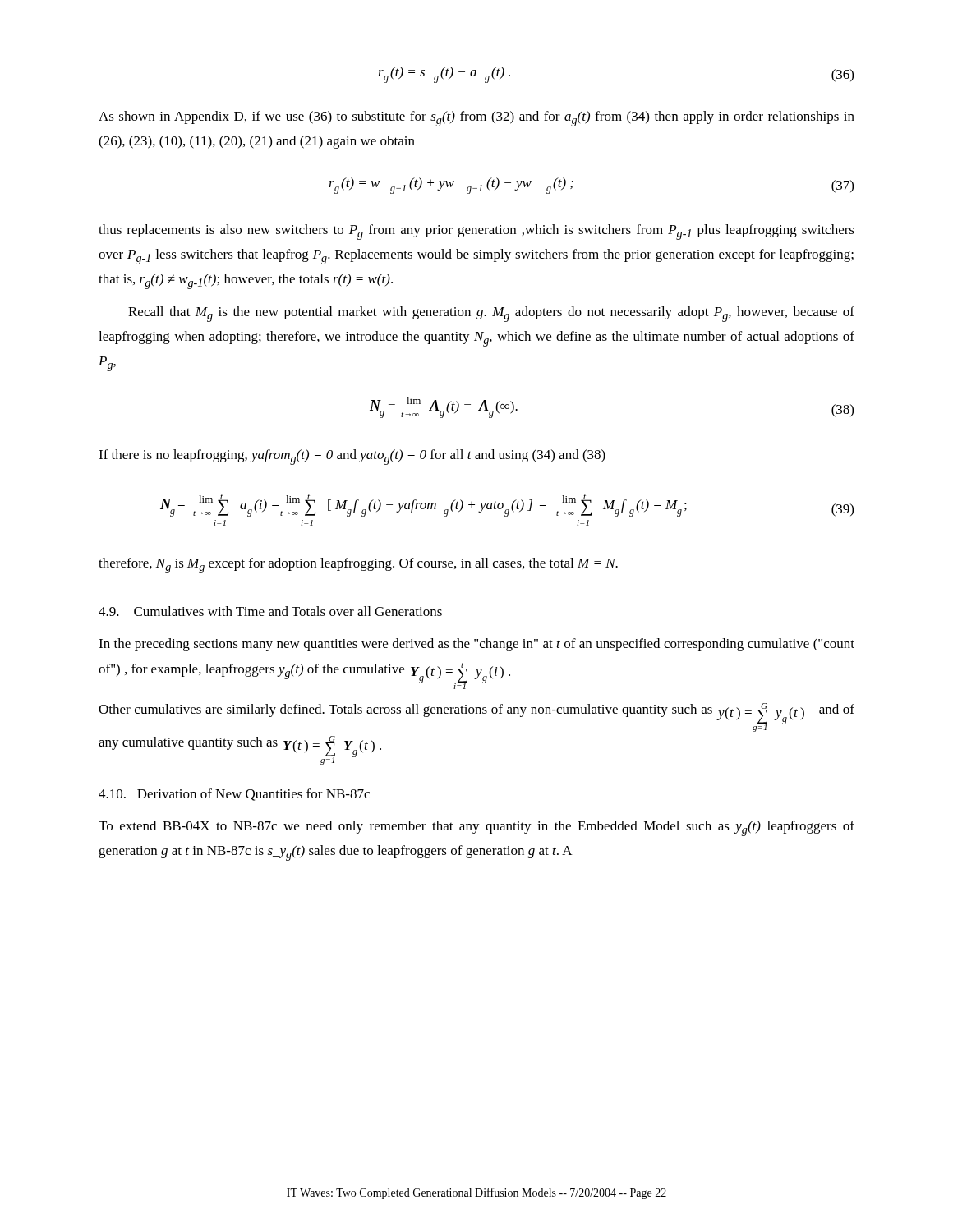This screenshot has height=1232, width=953.
Task: Click on the region starting "4.10. Derivation of"
Action: [x=234, y=794]
